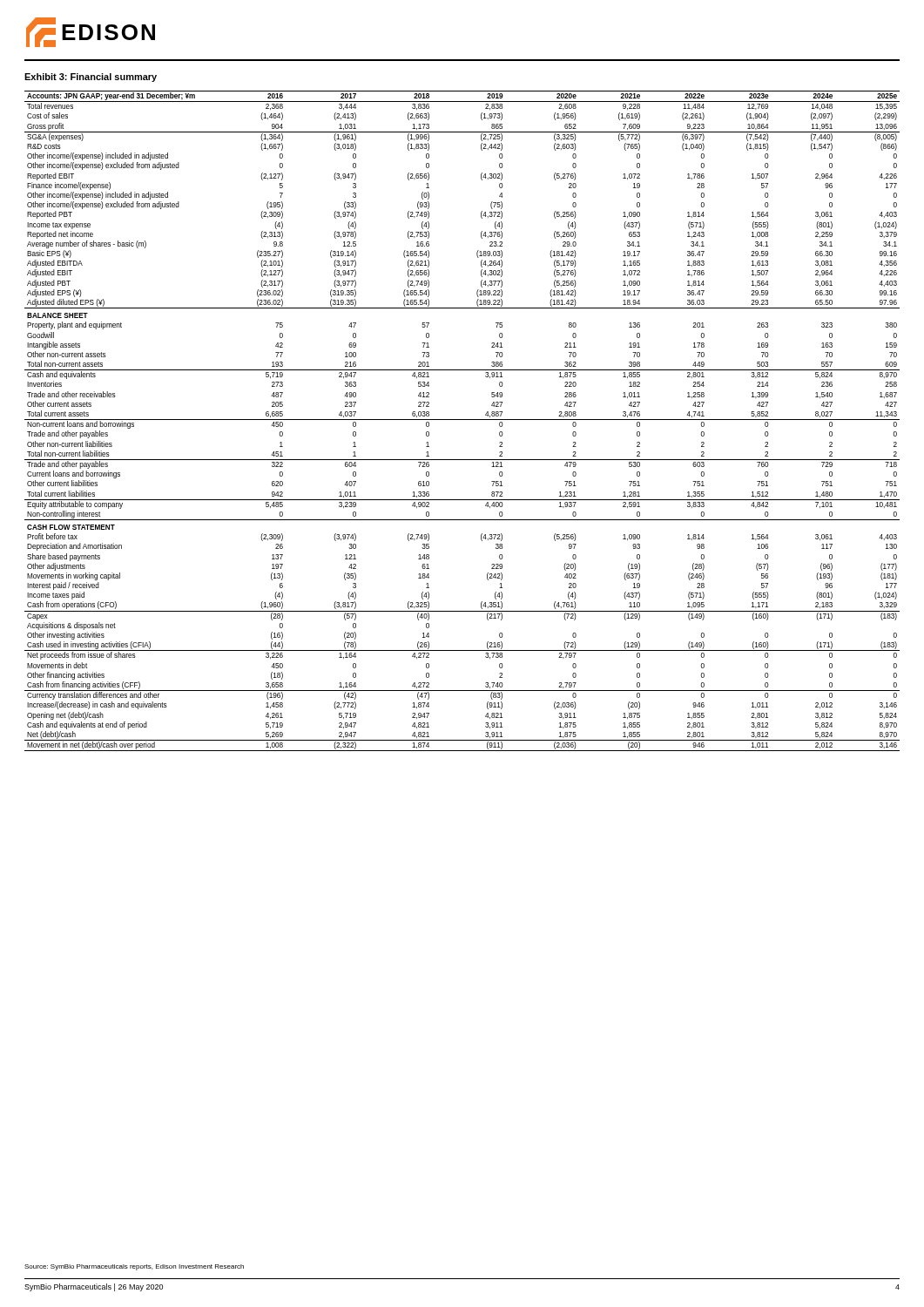Click a logo
Screen dimensions: 1307x924
point(91,32)
